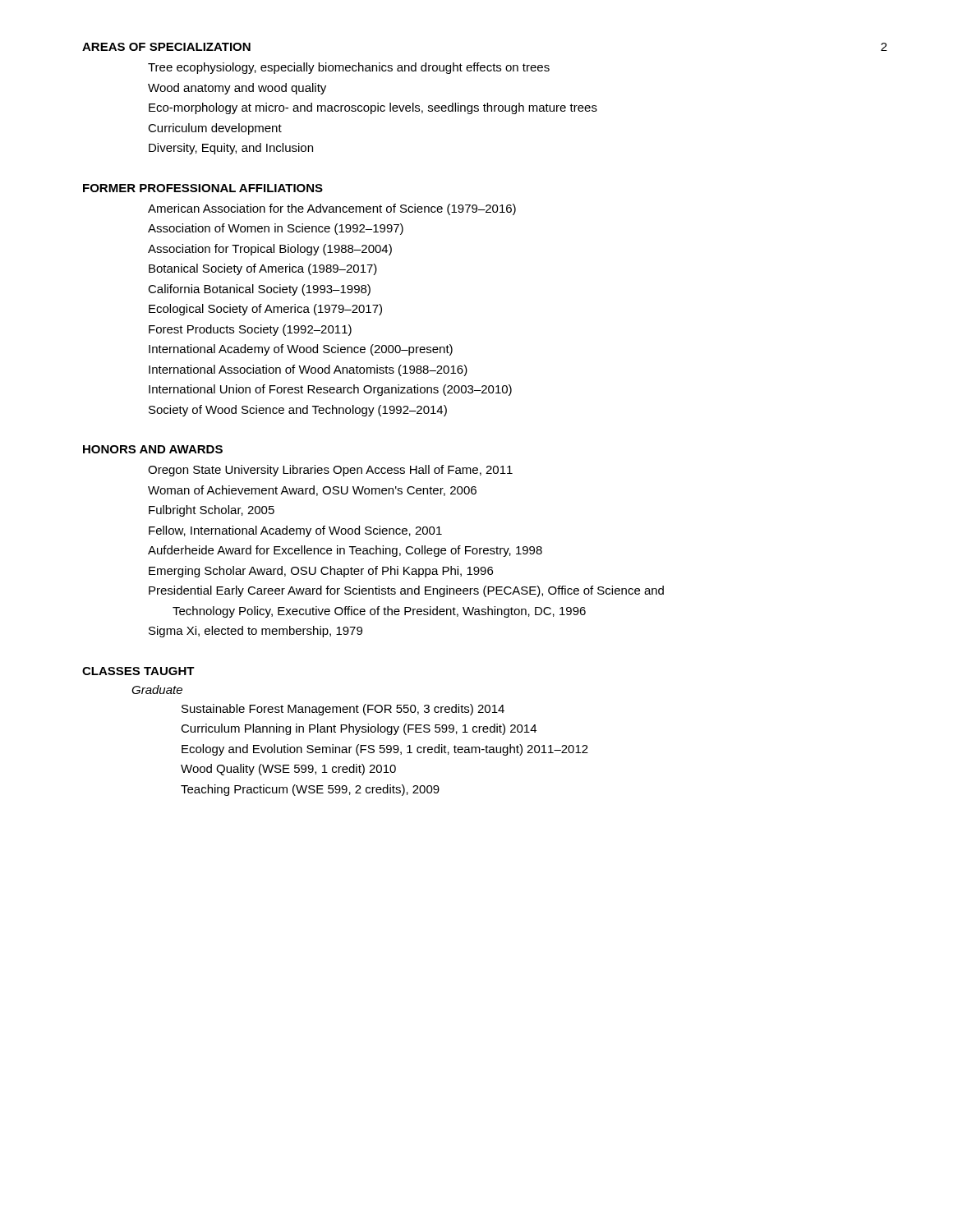This screenshot has height=1232, width=953.
Task: Click on the list item containing "Fellow, International Academy of Wood"
Action: (295, 530)
